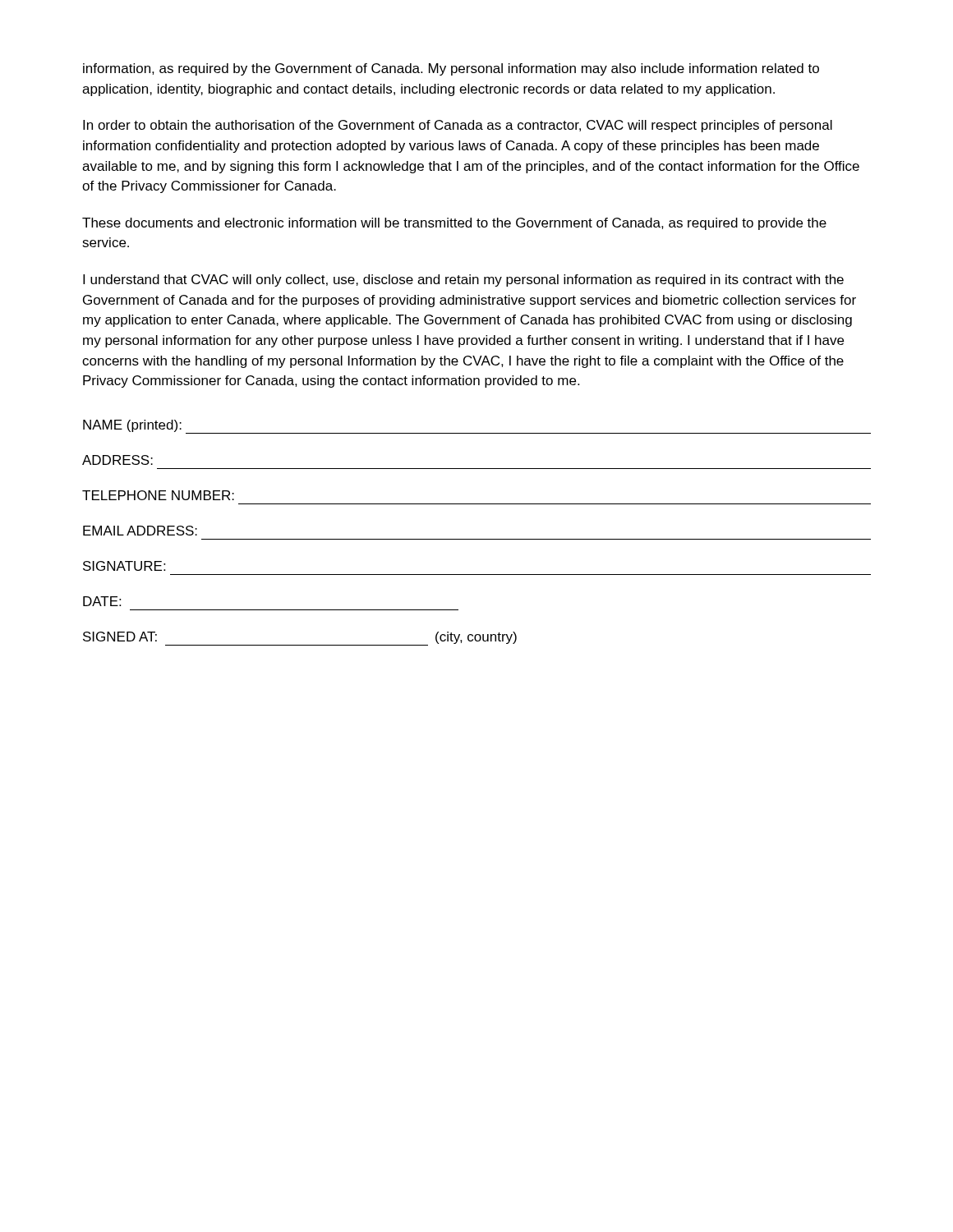
Task: Navigate to the element starting "SIGNED AT: (city, country)"
Action: coord(300,637)
